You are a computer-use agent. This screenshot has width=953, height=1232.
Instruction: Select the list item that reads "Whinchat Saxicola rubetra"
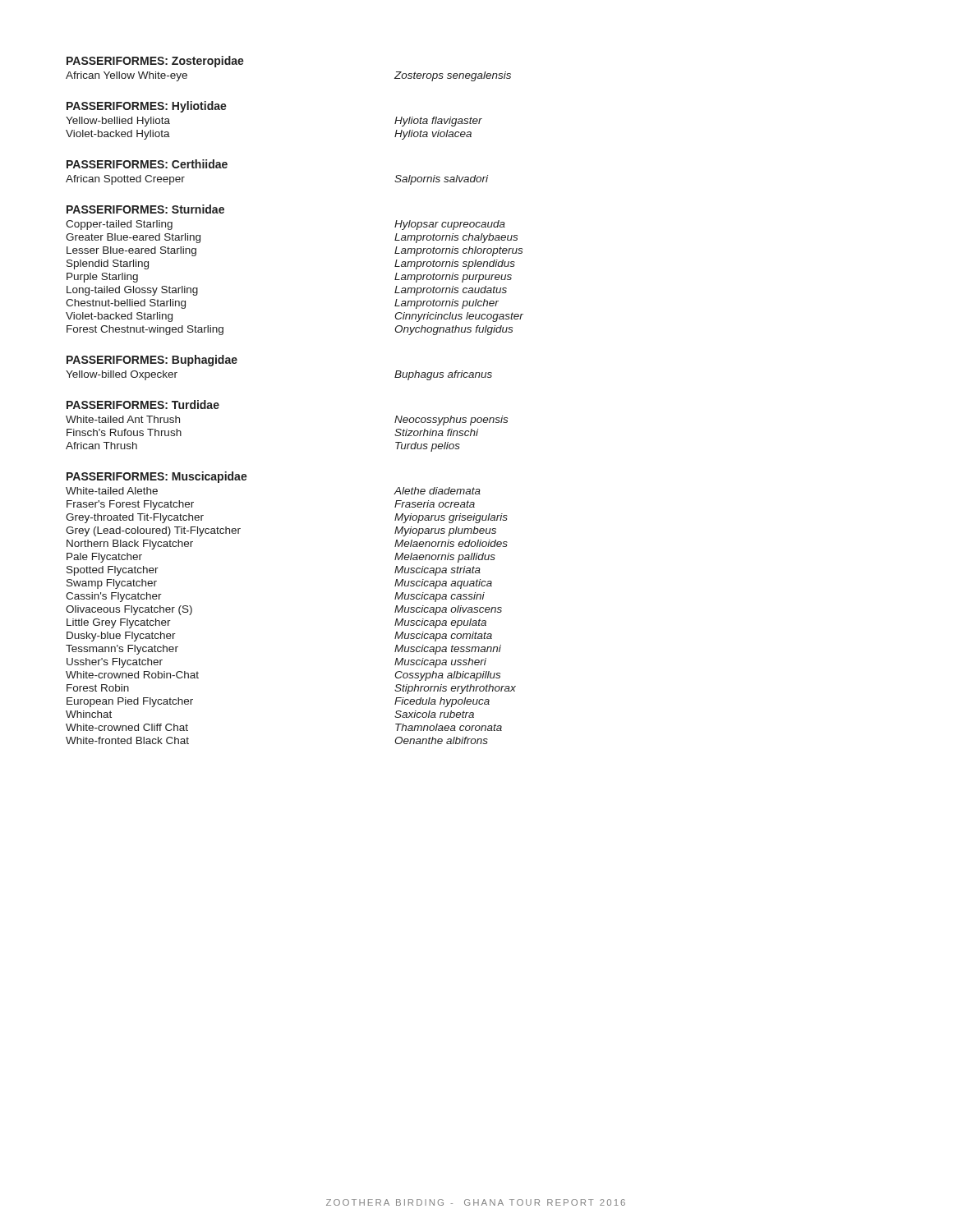[x=87, y=714]
